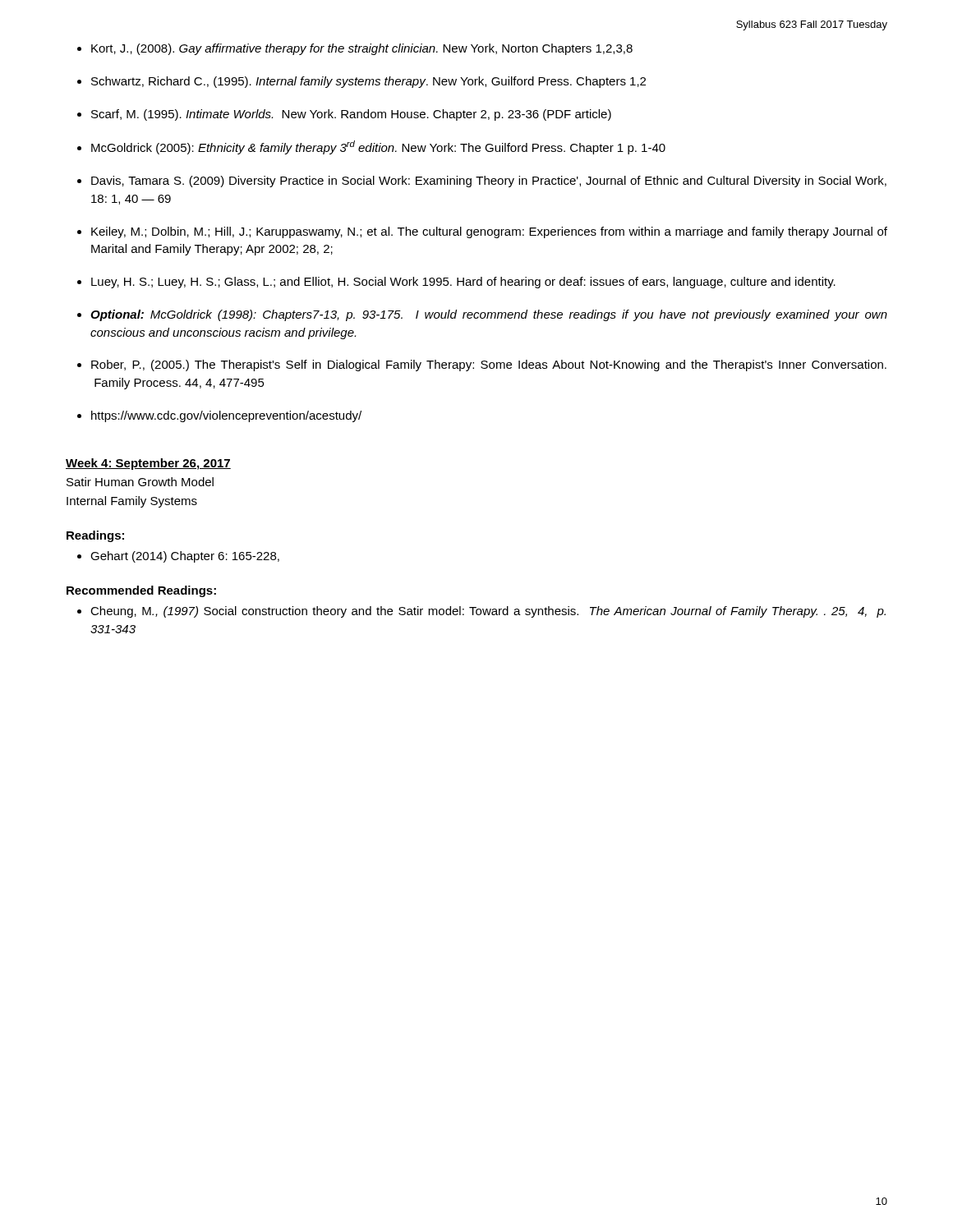Locate the passage starting "Kort, J., (2008)."
The height and width of the screenshot is (1232, 953).
tap(362, 48)
